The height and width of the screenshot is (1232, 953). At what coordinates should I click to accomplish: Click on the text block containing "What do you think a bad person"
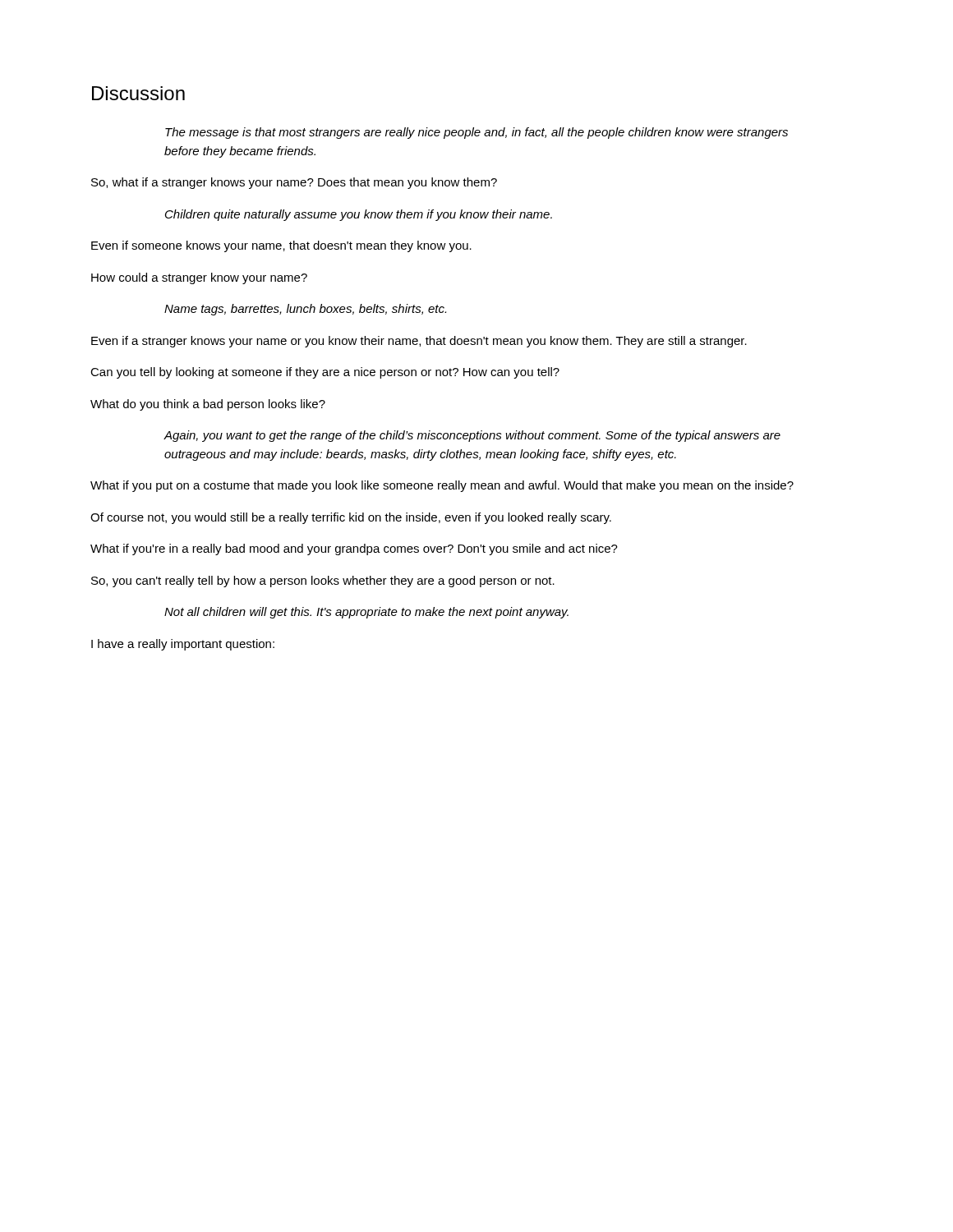pyautogui.click(x=208, y=403)
